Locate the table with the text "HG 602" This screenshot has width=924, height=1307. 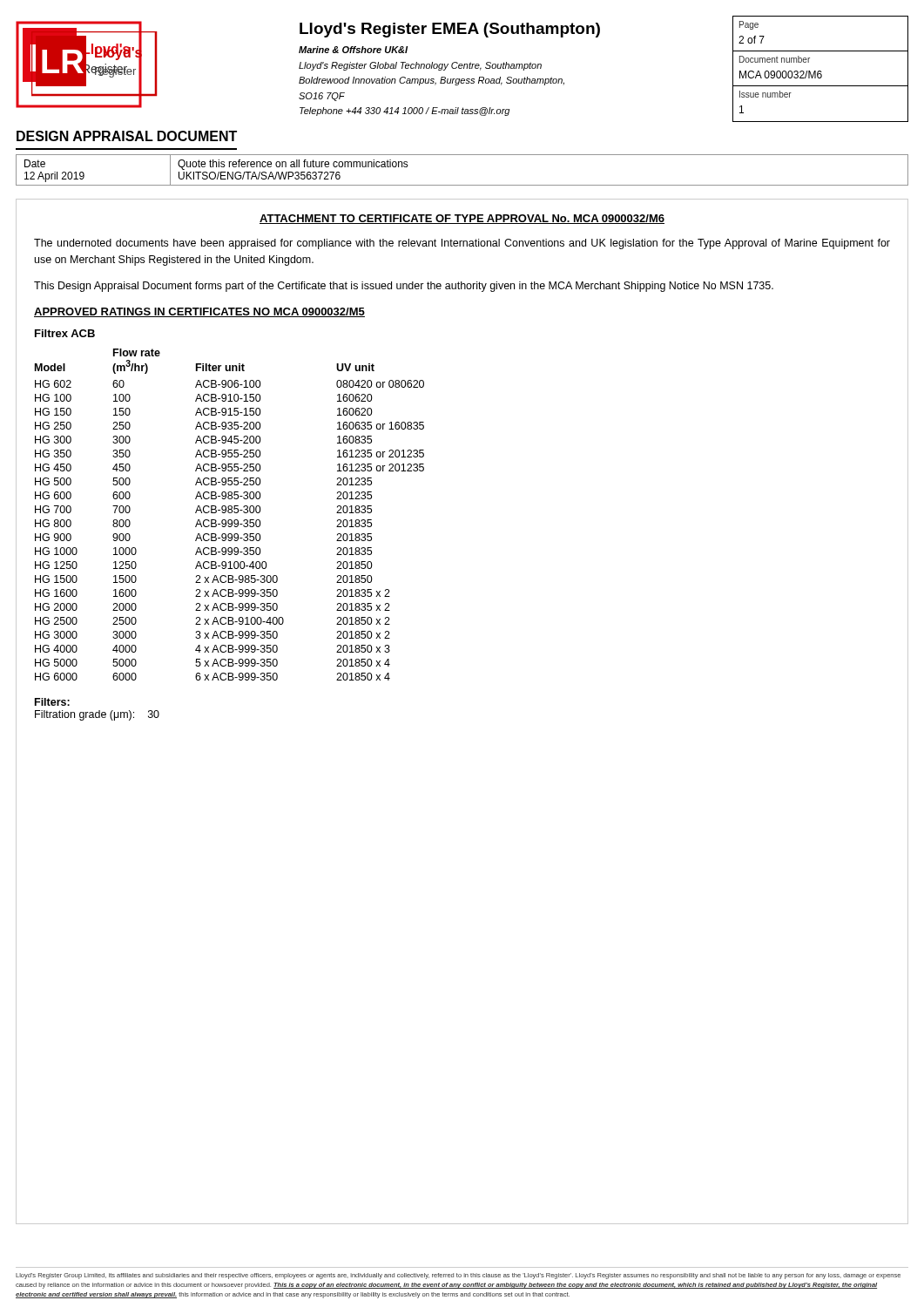[462, 515]
